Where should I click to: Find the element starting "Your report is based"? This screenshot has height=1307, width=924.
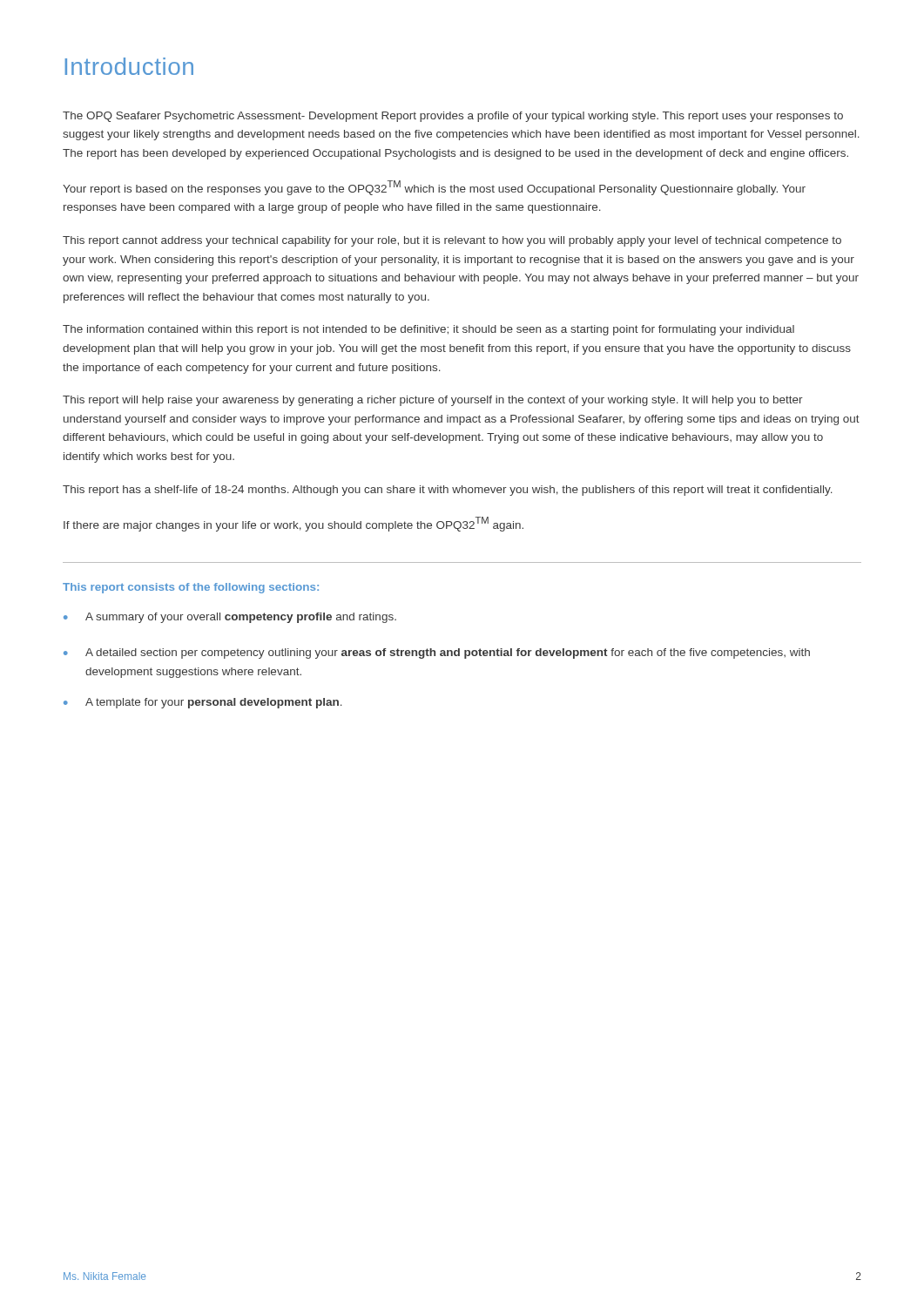[x=434, y=196]
